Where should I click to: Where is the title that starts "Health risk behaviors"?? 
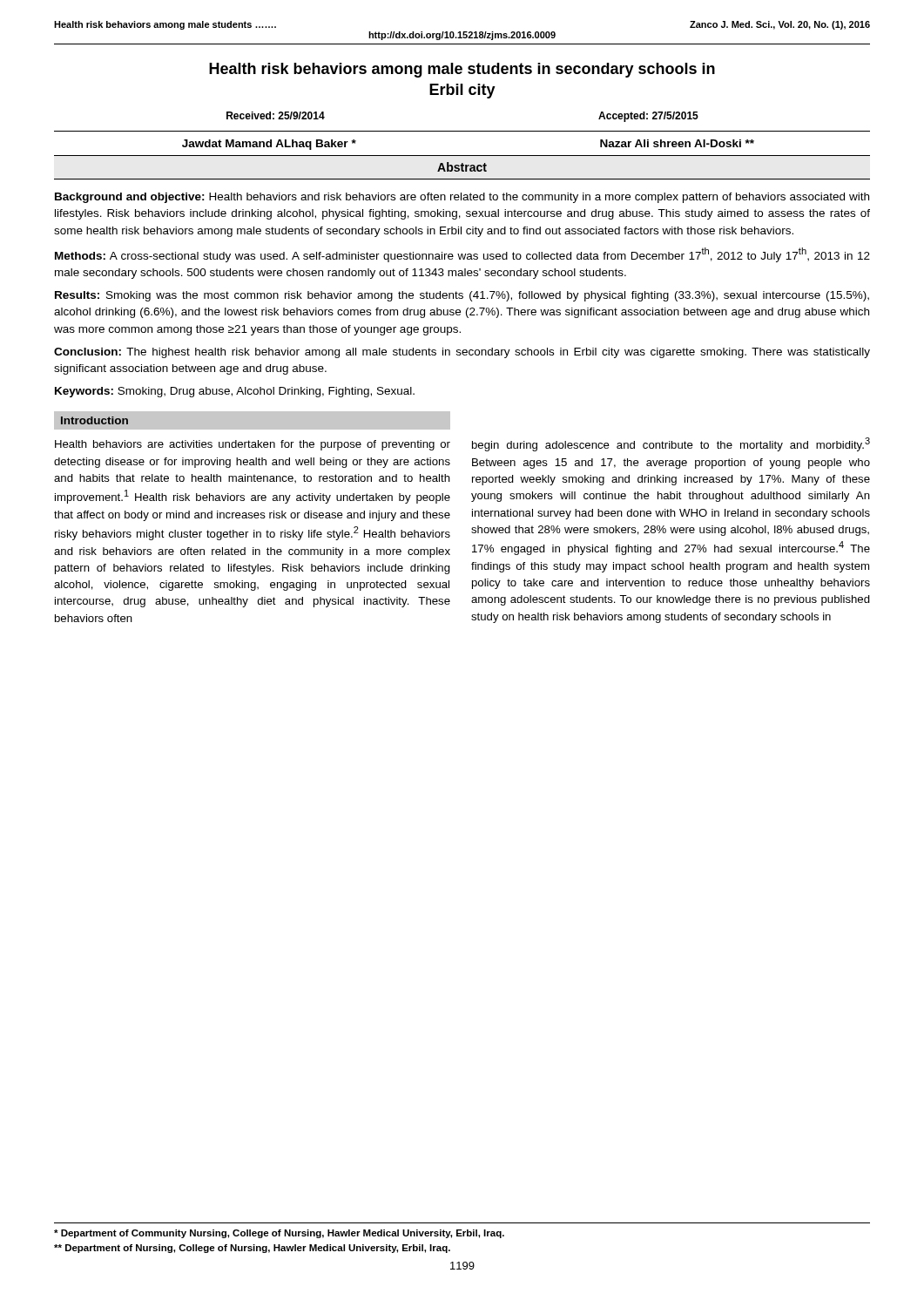462,80
